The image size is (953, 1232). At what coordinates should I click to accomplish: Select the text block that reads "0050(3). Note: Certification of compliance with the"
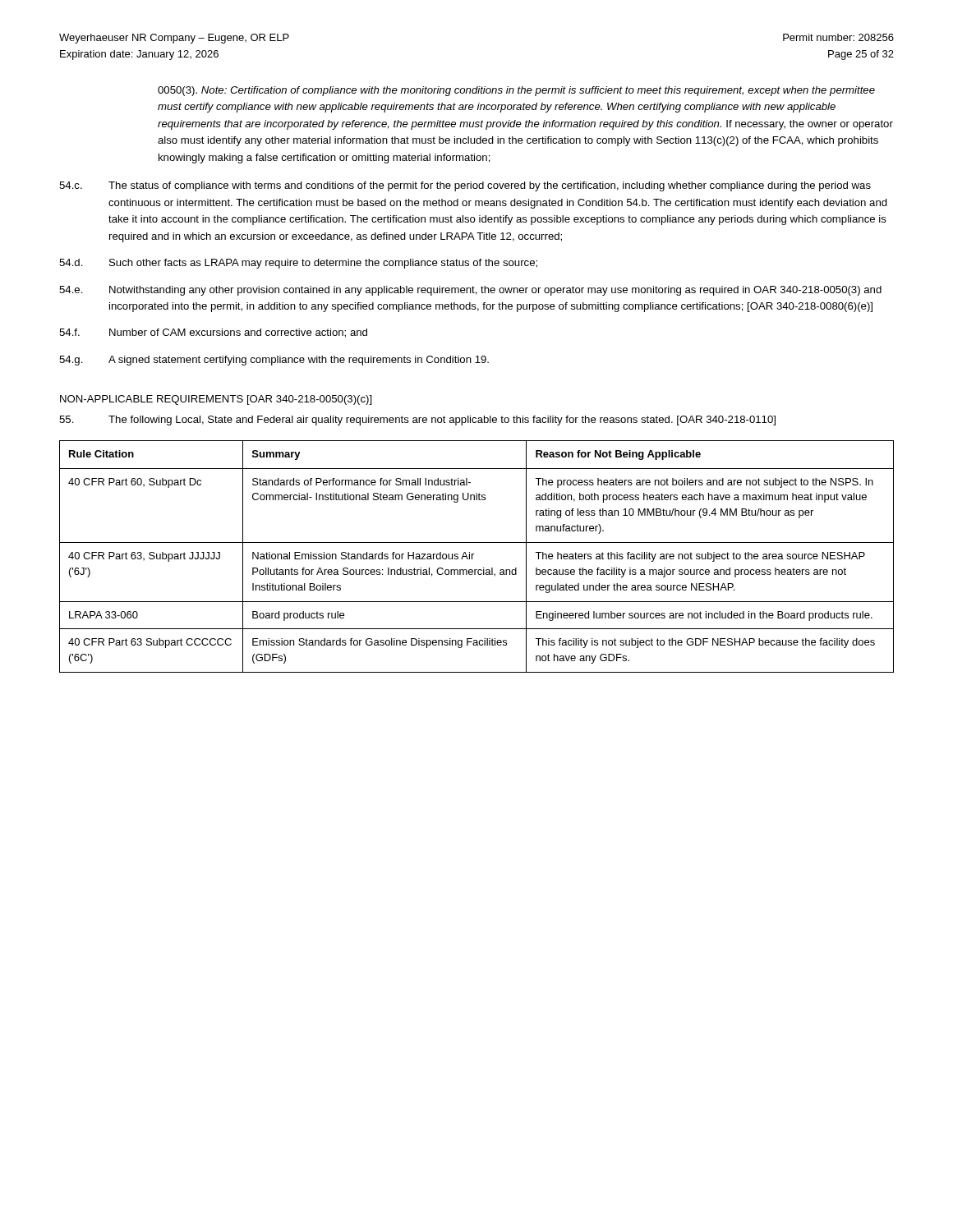(525, 124)
